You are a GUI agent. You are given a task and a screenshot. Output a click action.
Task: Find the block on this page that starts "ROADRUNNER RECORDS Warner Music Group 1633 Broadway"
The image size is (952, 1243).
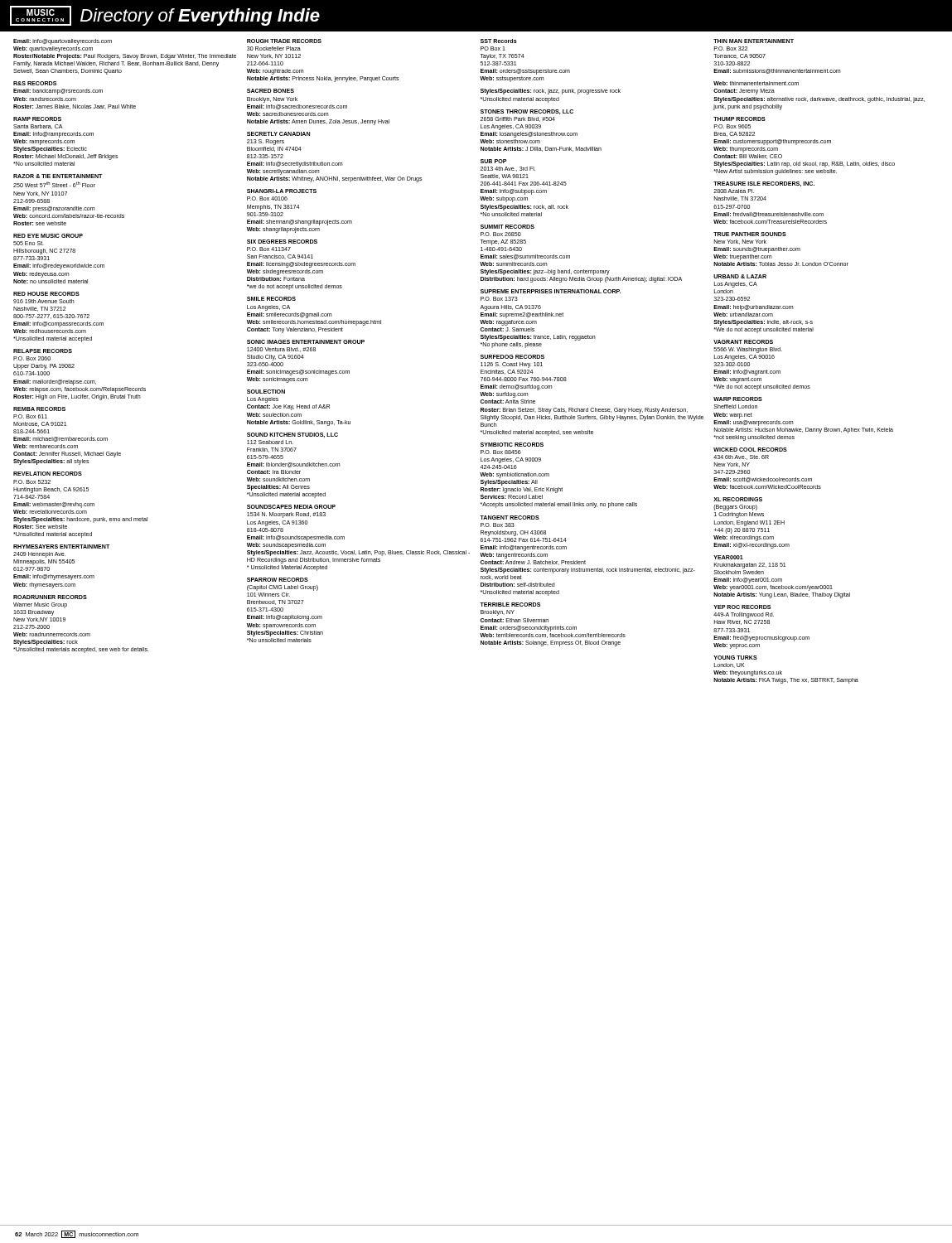pos(81,623)
